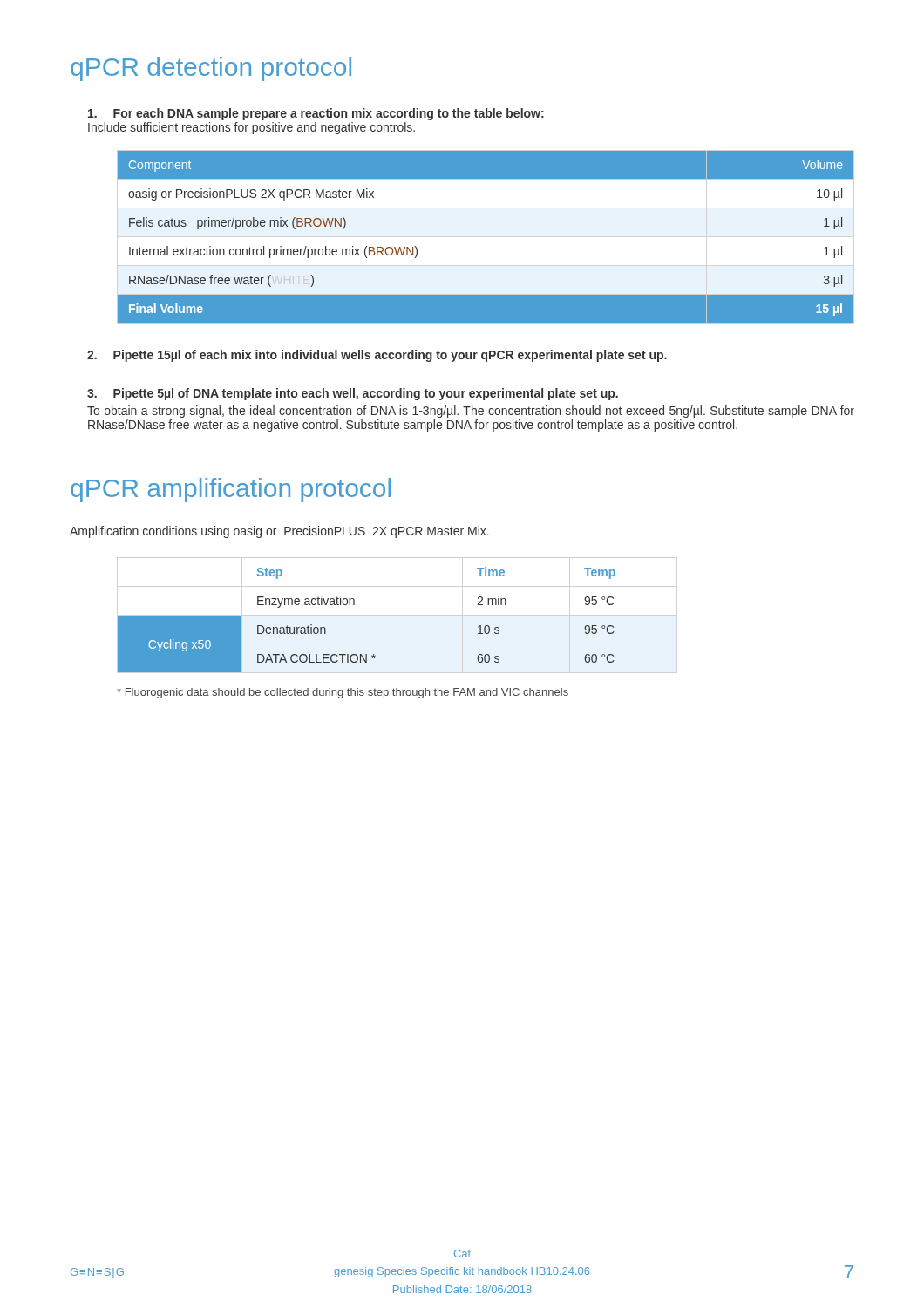The image size is (924, 1308).
Task: Click on the table containing "Cycling x50"
Action: 462,615
